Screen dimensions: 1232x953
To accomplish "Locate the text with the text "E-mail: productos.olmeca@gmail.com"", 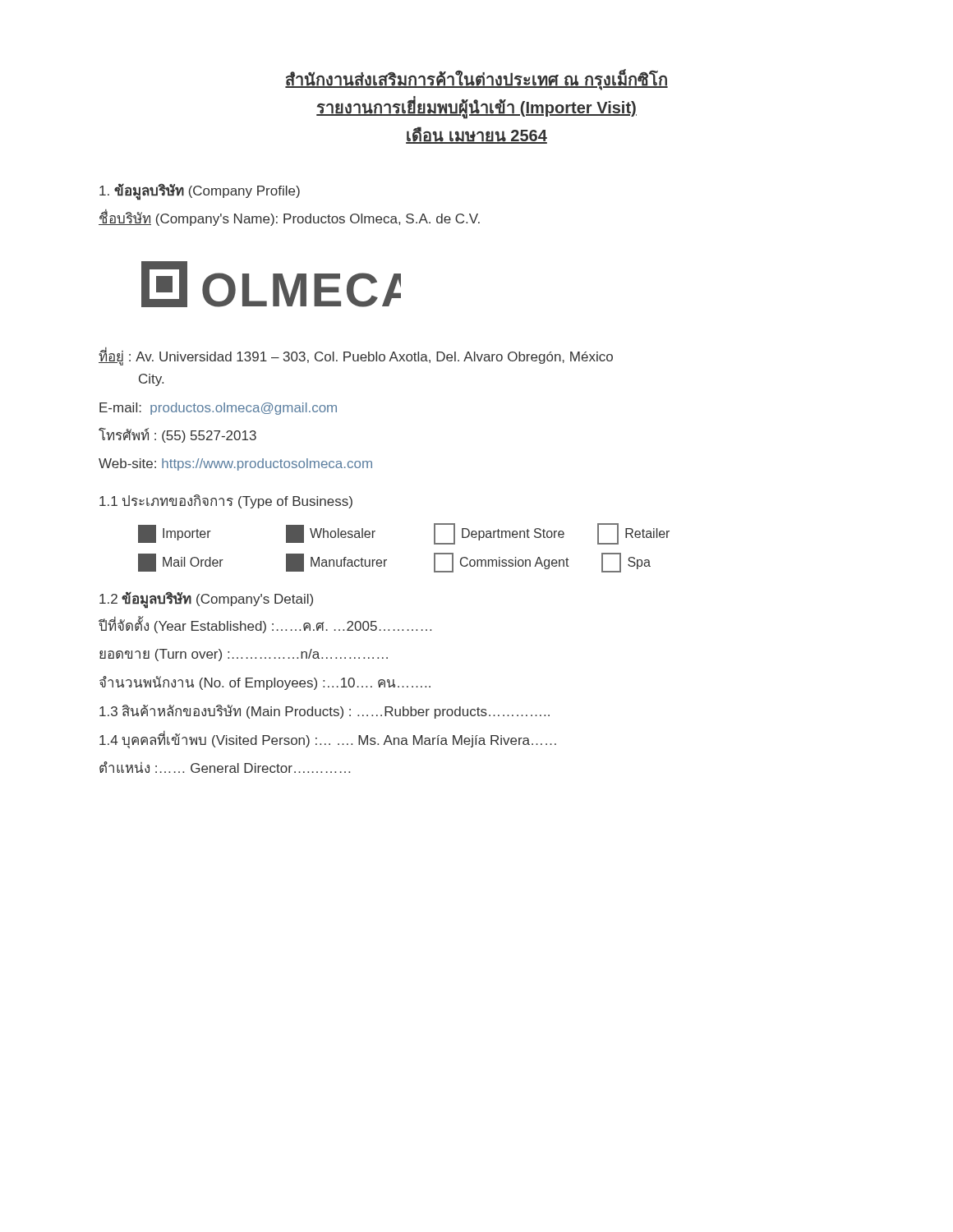I will (218, 407).
